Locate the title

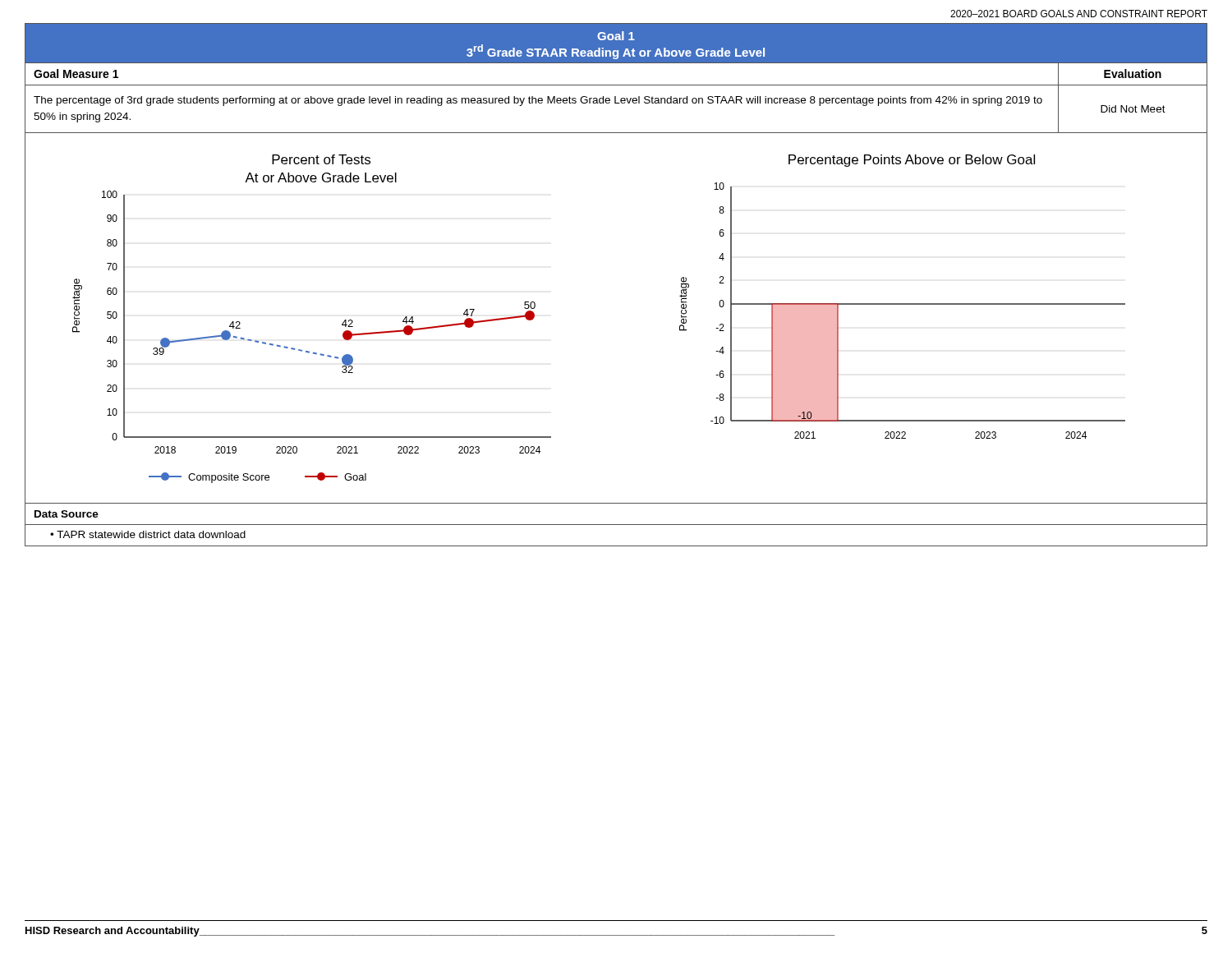tap(616, 44)
